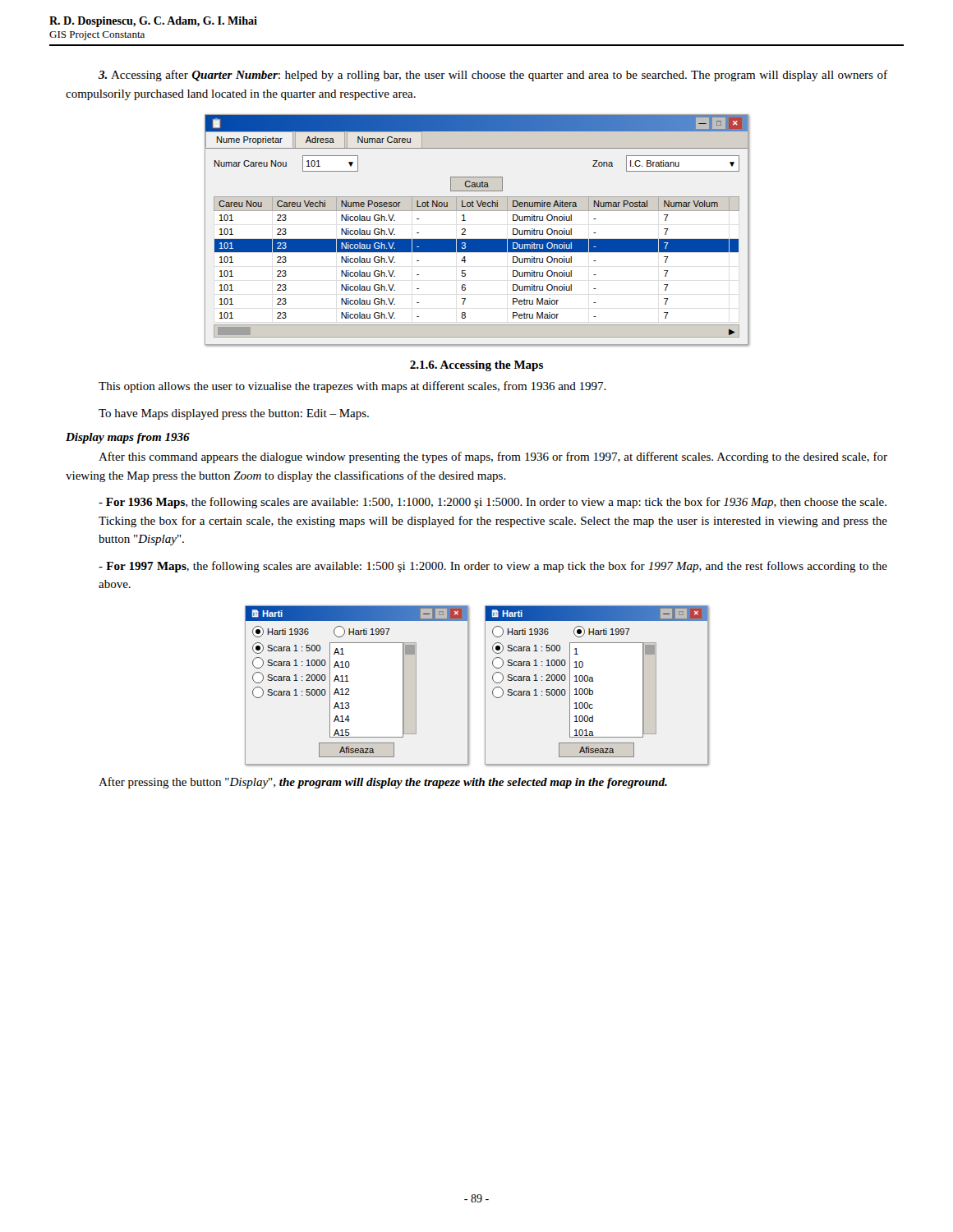The width and height of the screenshot is (953, 1232).
Task: Click on the text block that reads "Accessing after Quarter Number: helped by a"
Action: coord(476,84)
